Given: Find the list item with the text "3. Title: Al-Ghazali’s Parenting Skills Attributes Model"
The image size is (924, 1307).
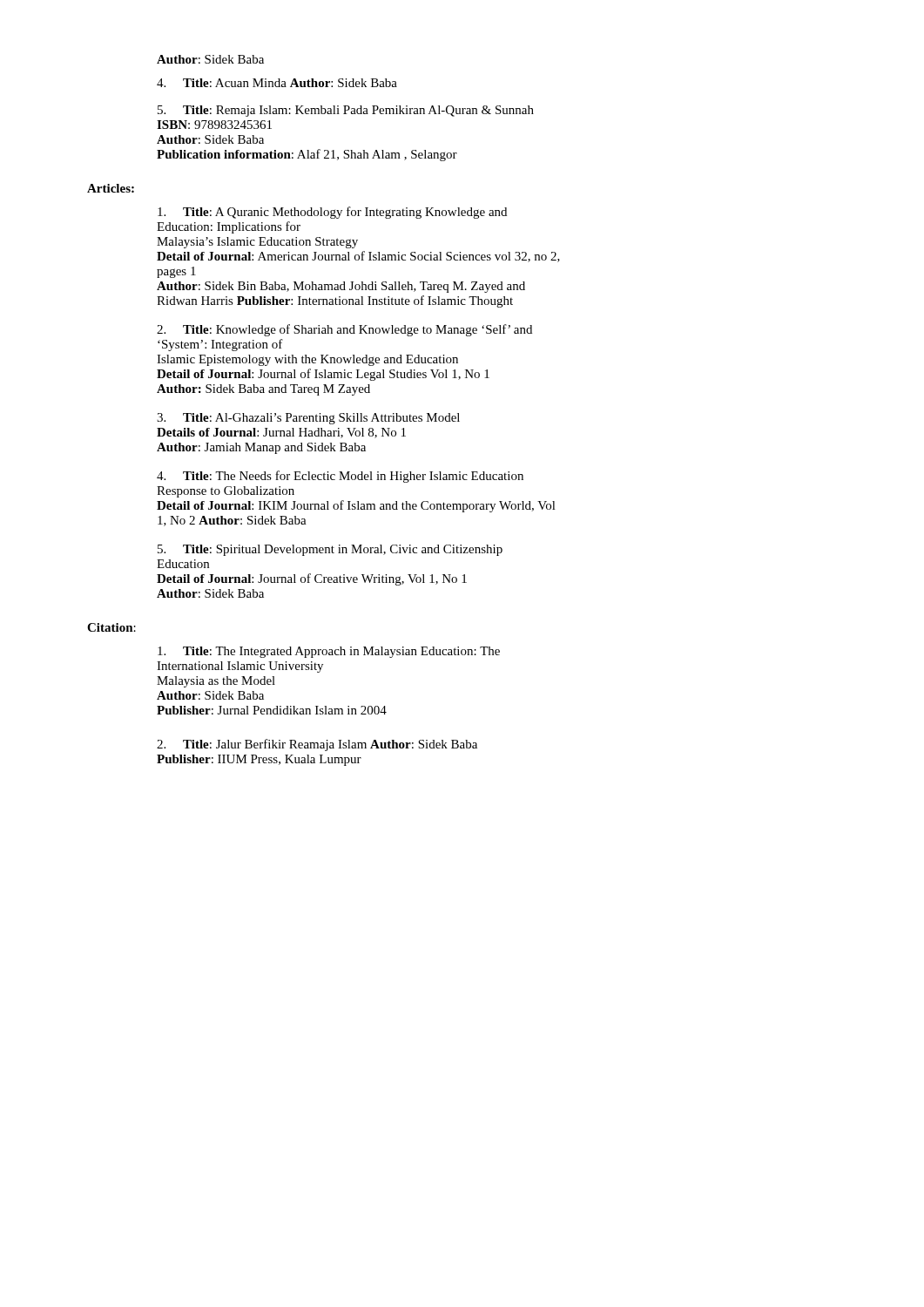Looking at the screenshot, I should [308, 419].
